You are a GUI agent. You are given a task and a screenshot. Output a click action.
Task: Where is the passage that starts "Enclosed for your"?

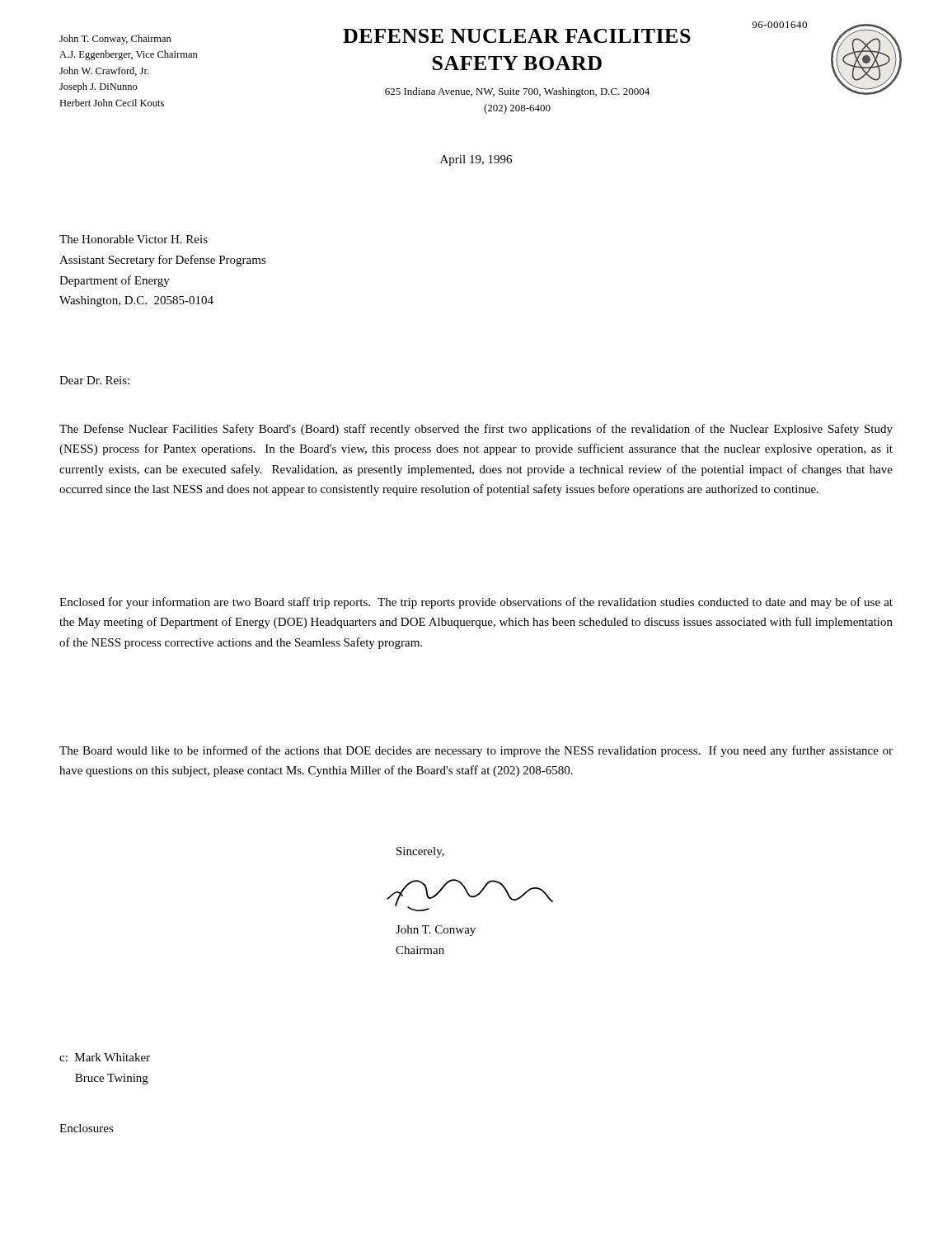click(476, 622)
